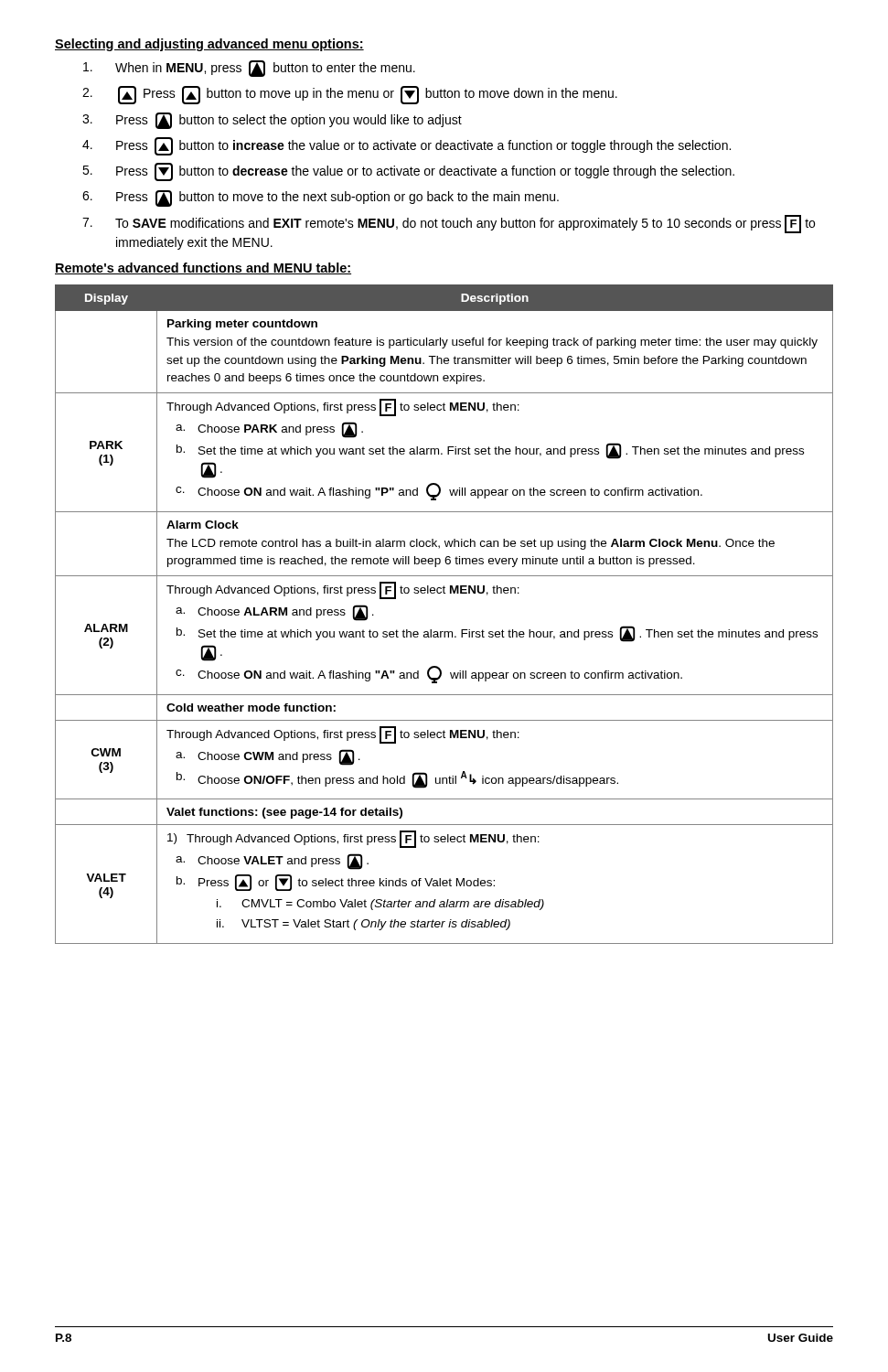This screenshot has height=1372, width=888.
Task: Point to "Selecting and adjusting advanced menu options:"
Action: pos(209,44)
